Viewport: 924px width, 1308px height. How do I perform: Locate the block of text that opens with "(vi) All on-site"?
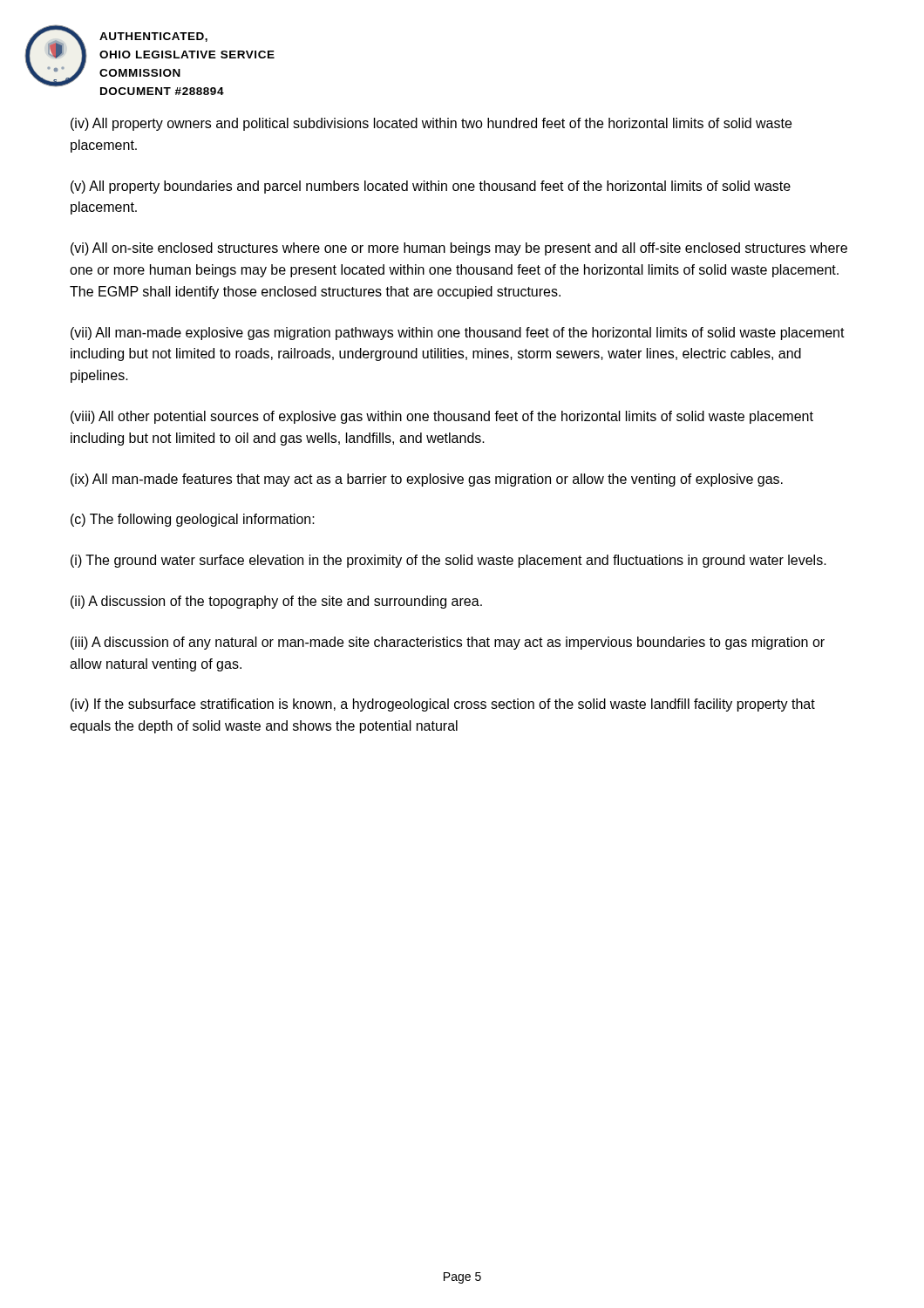tap(459, 270)
